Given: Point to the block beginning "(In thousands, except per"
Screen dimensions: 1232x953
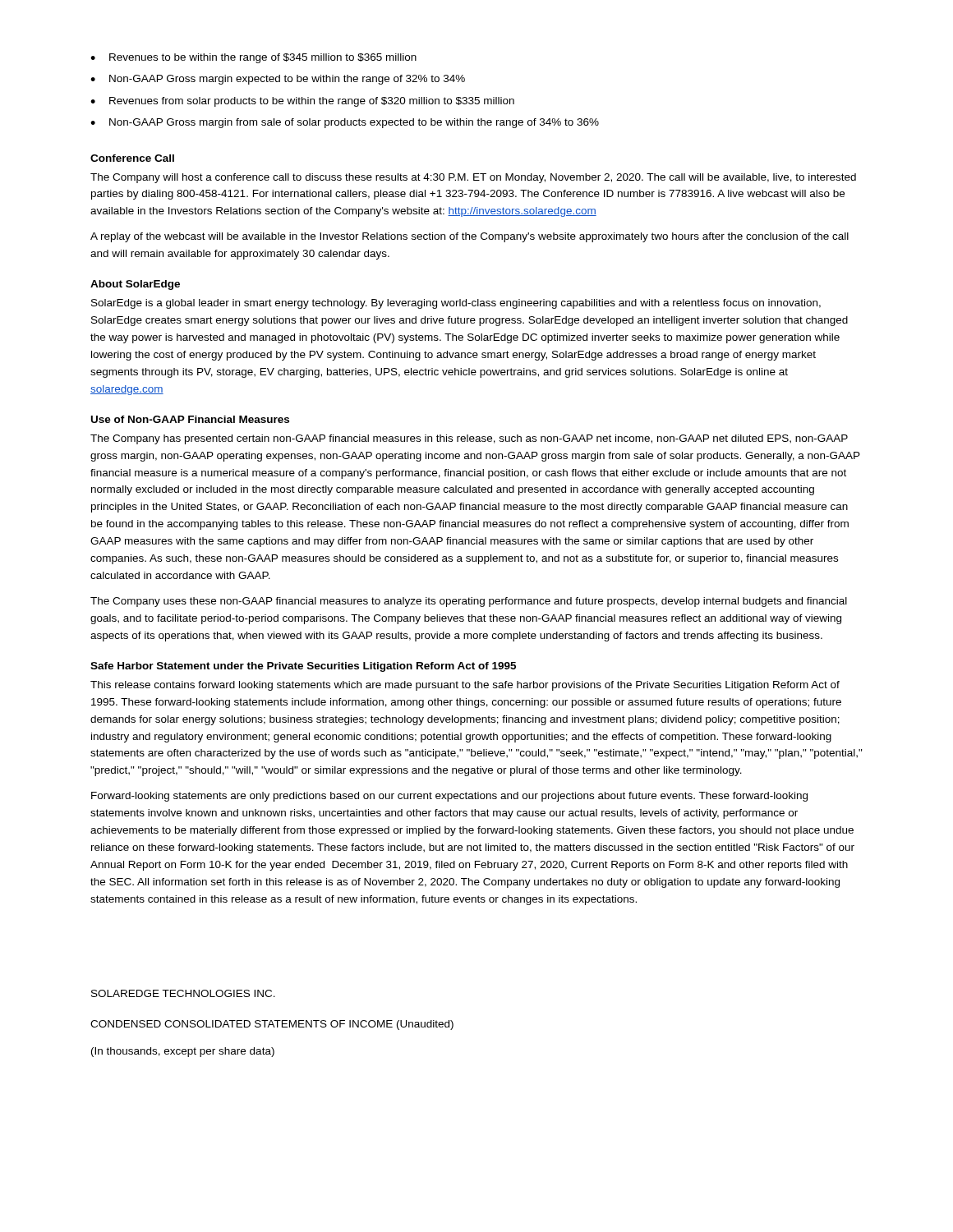Looking at the screenshot, I should click(183, 1051).
